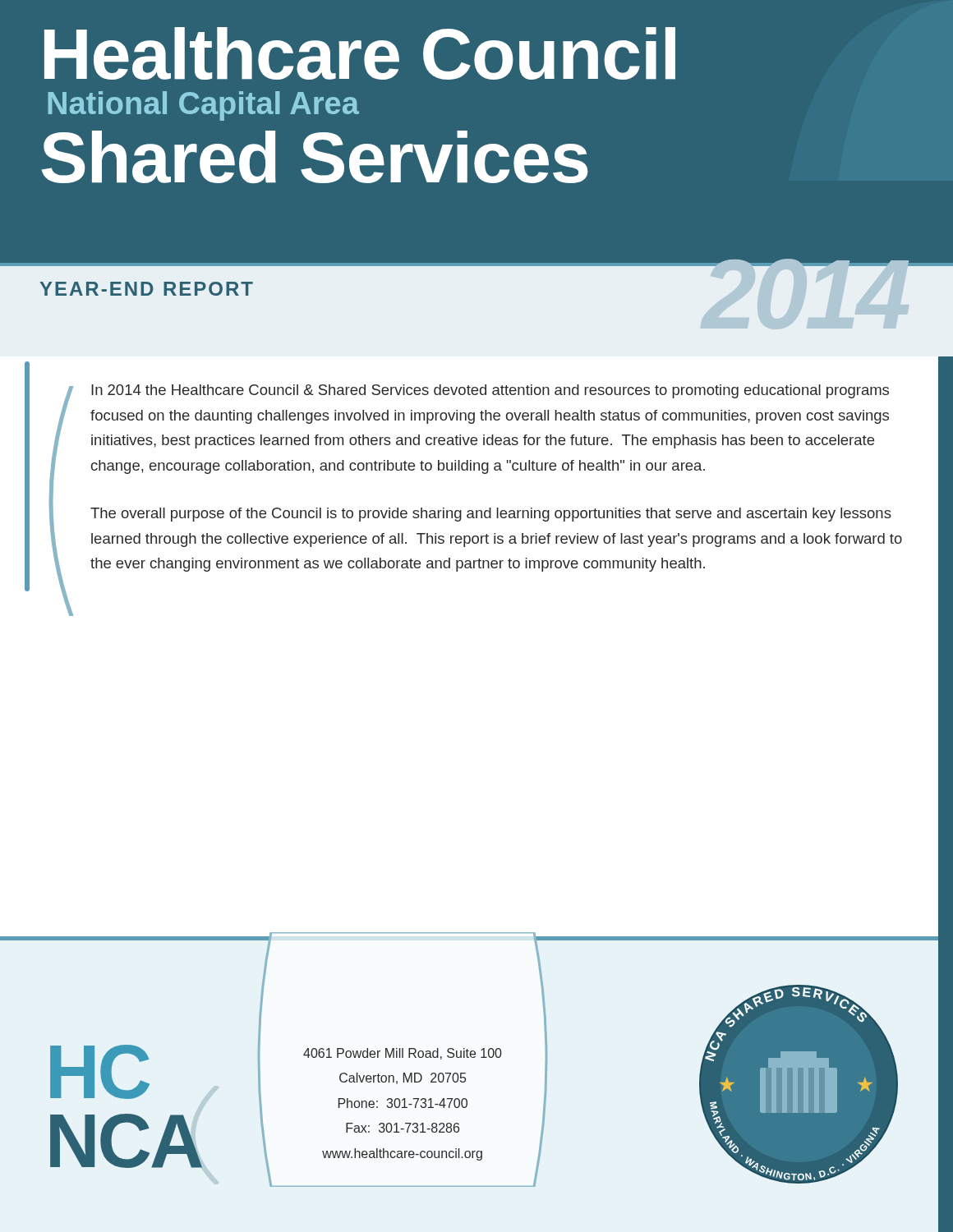Click on the text block that says "In 2014 the"
Image resolution: width=953 pixels, height=1232 pixels.
(490, 427)
